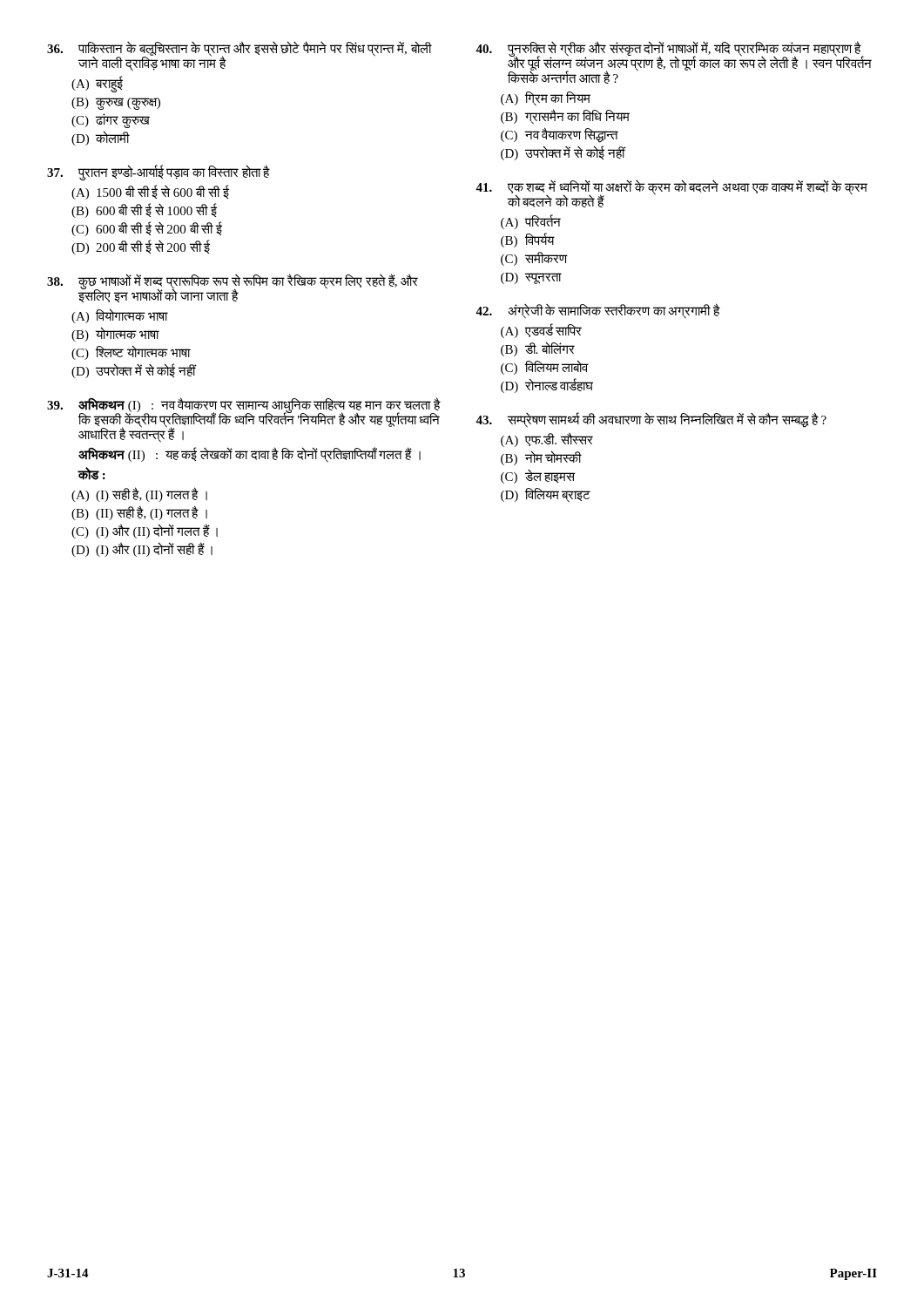Find the passage starting "42. अंग्रेजी के"
Screen dimensions: 1307x924
(x=598, y=312)
